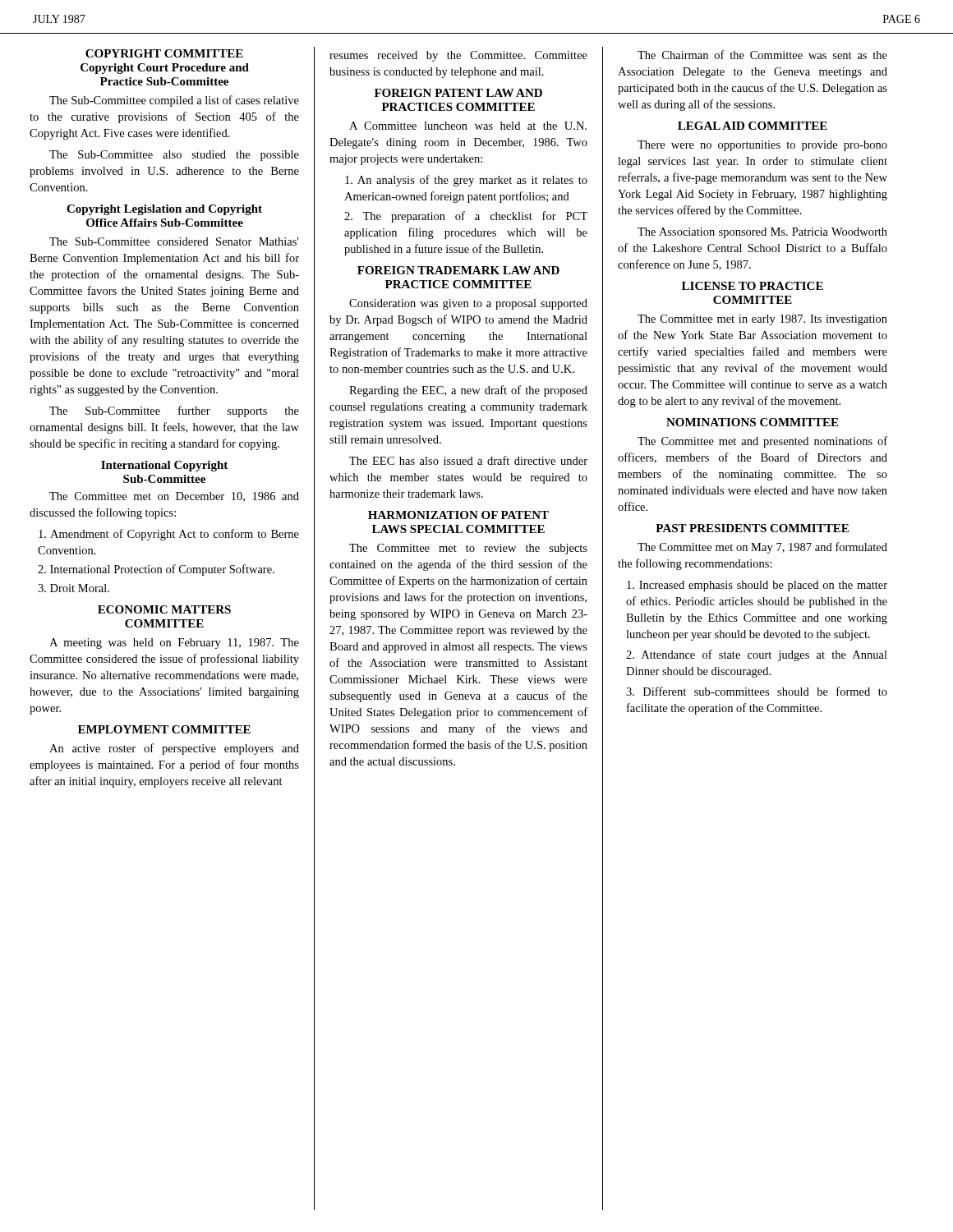Find the element starting "An active roster of perspective employers and"
The width and height of the screenshot is (953, 1232).
tap(164, 765)
